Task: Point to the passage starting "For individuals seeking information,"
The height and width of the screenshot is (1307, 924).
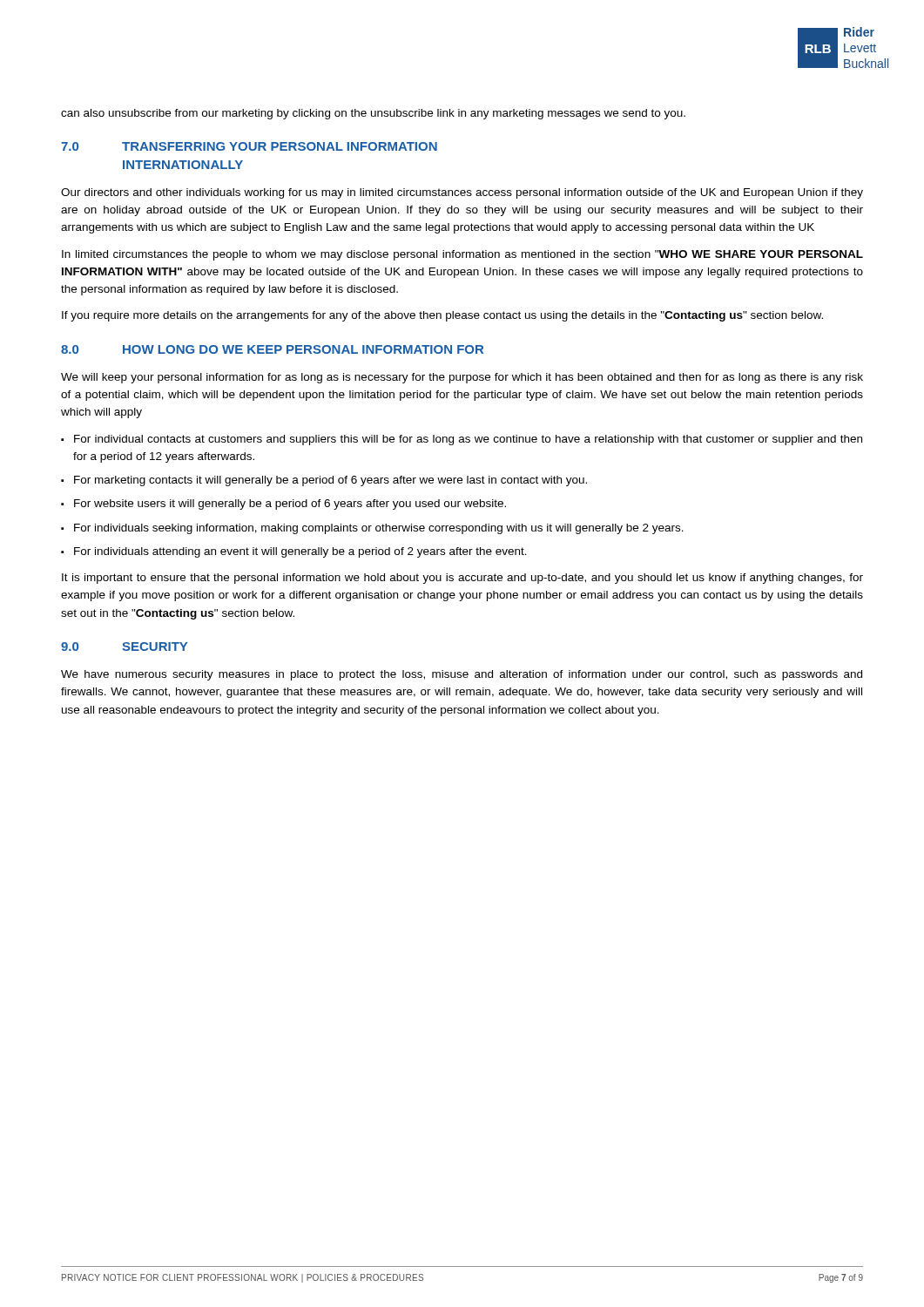Action: pyautogui.click(x=379, y=527)
